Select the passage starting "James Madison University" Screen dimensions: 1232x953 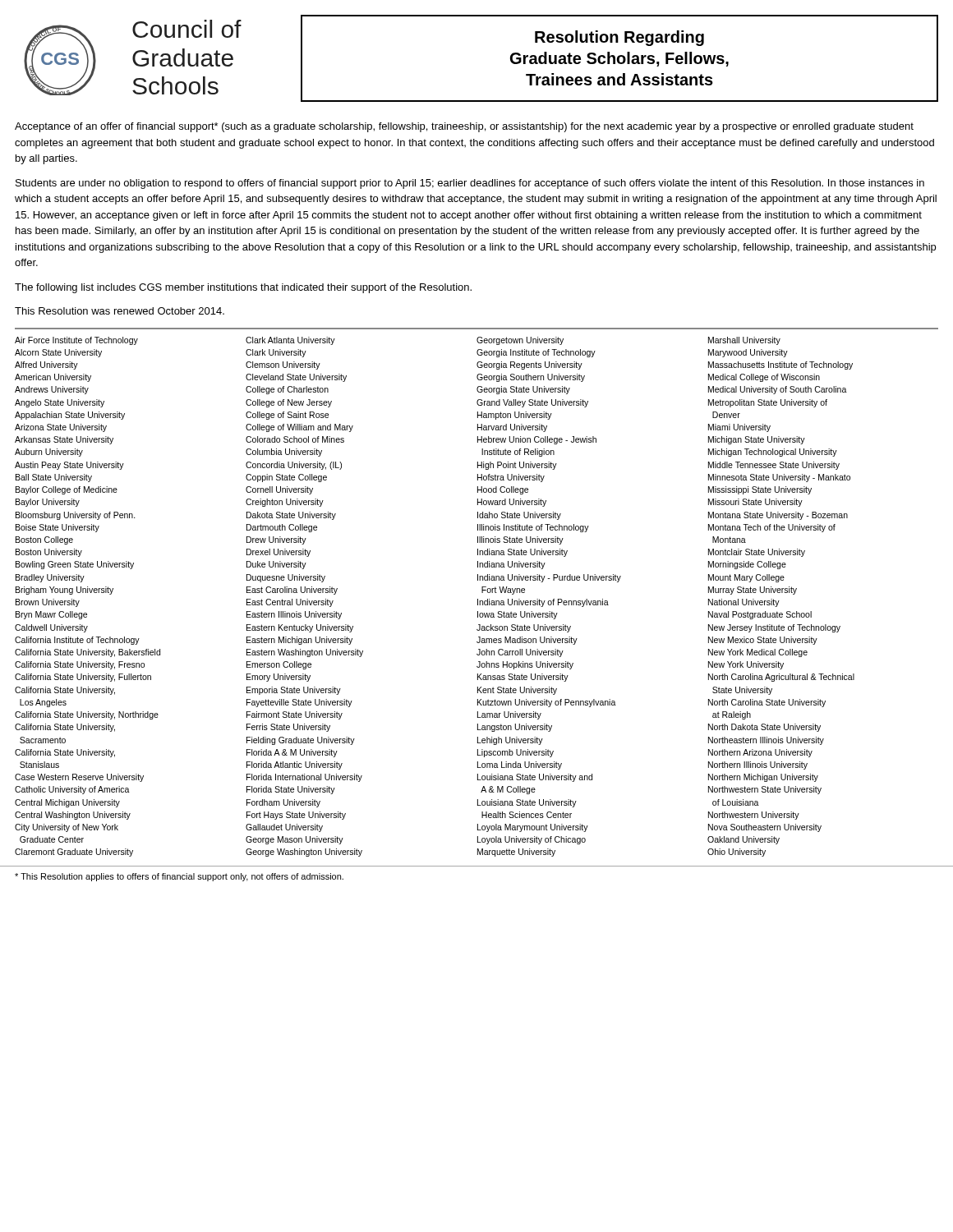527,641
